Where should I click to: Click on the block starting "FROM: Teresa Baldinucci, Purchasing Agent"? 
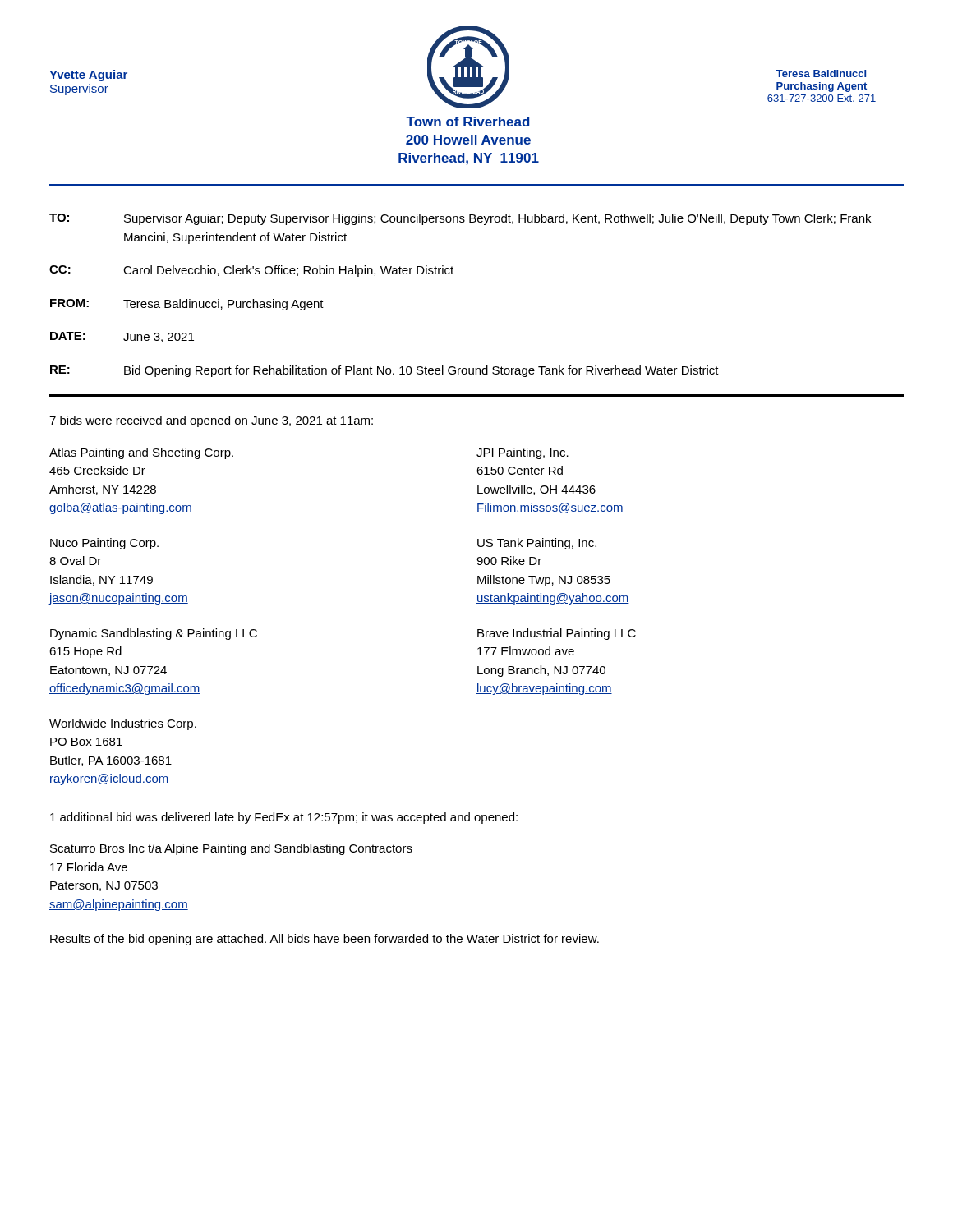tap(187, 305)
